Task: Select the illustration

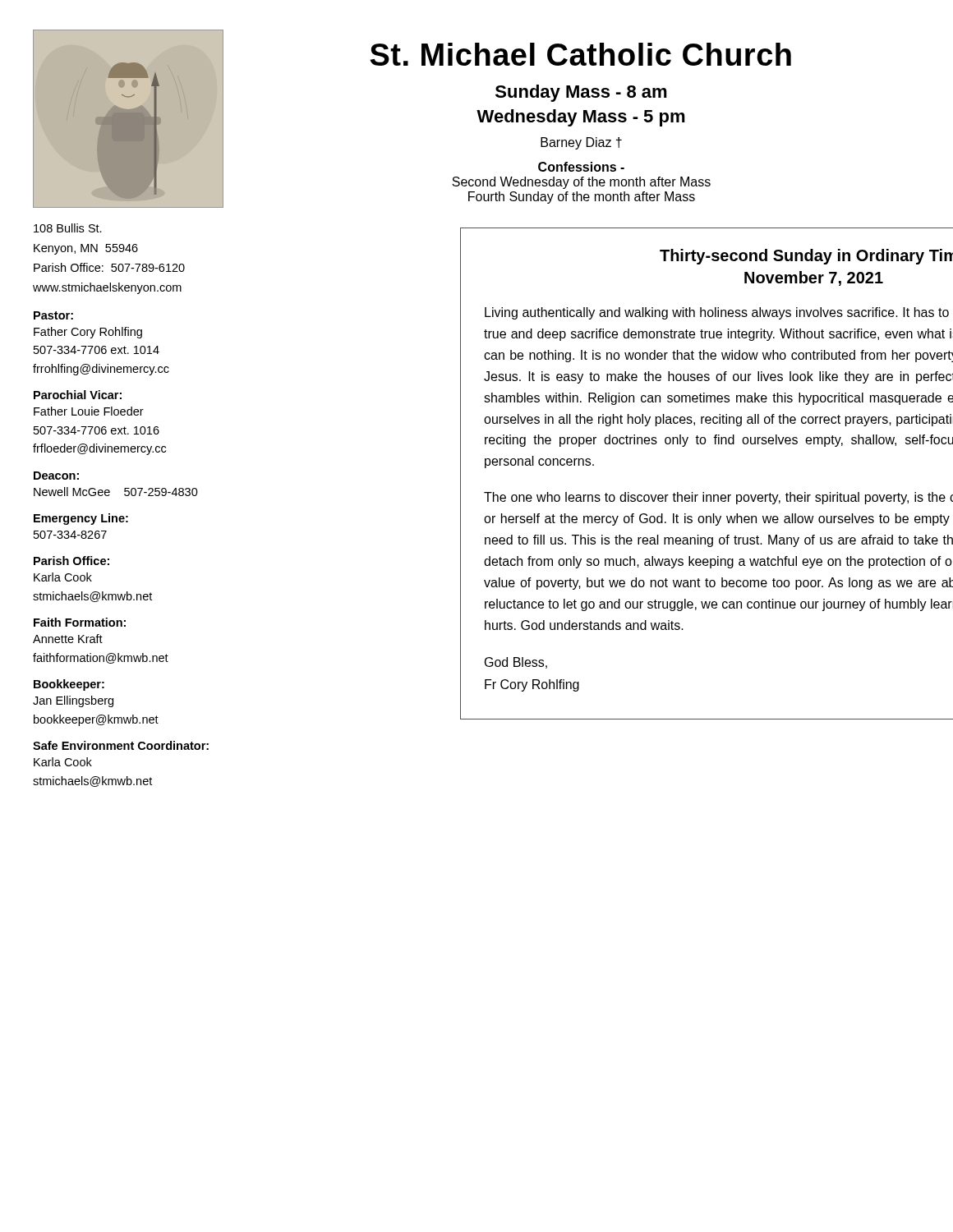Action: [128, 119]
